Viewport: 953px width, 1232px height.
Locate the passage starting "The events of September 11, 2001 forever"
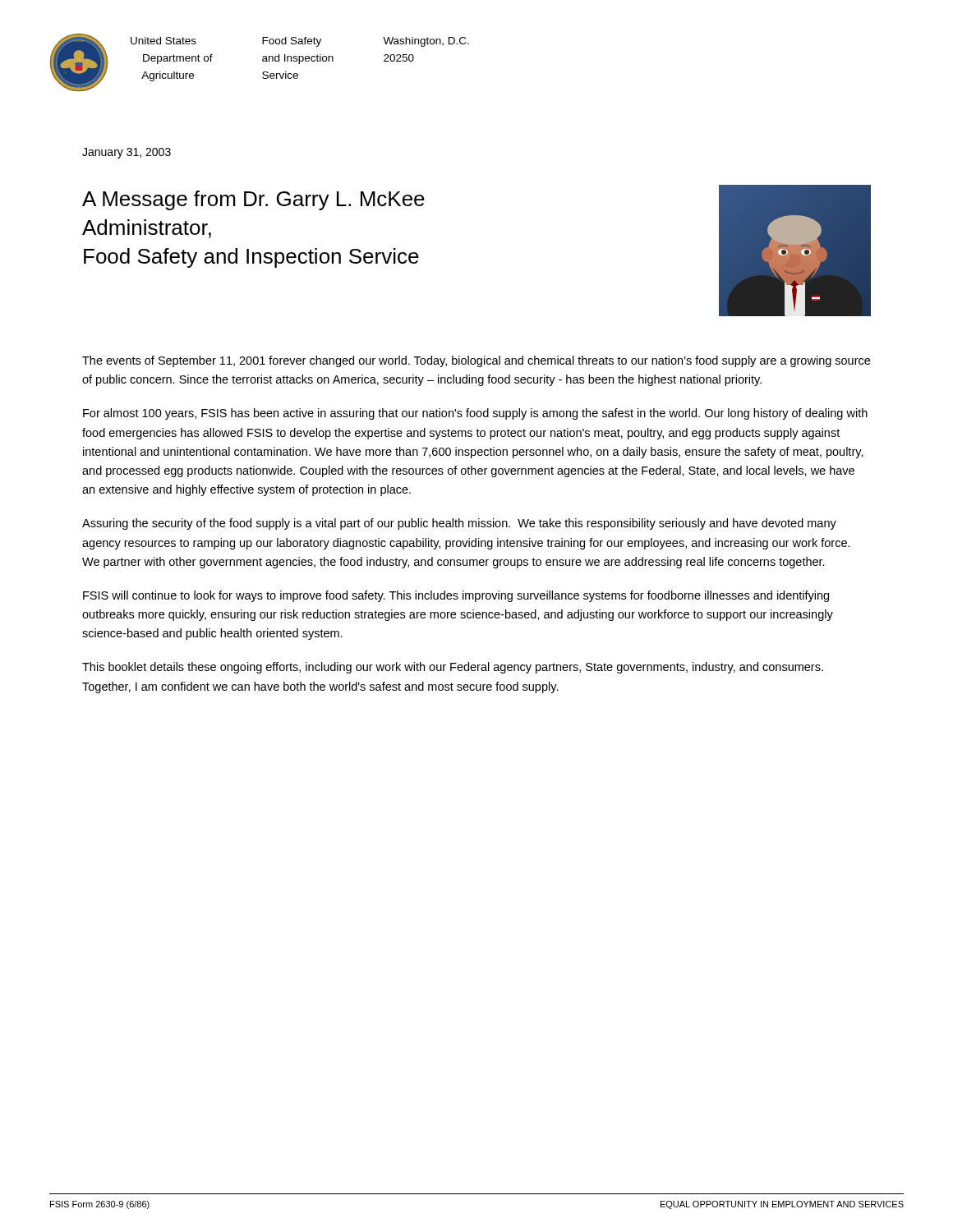click(x=476, y=370)
